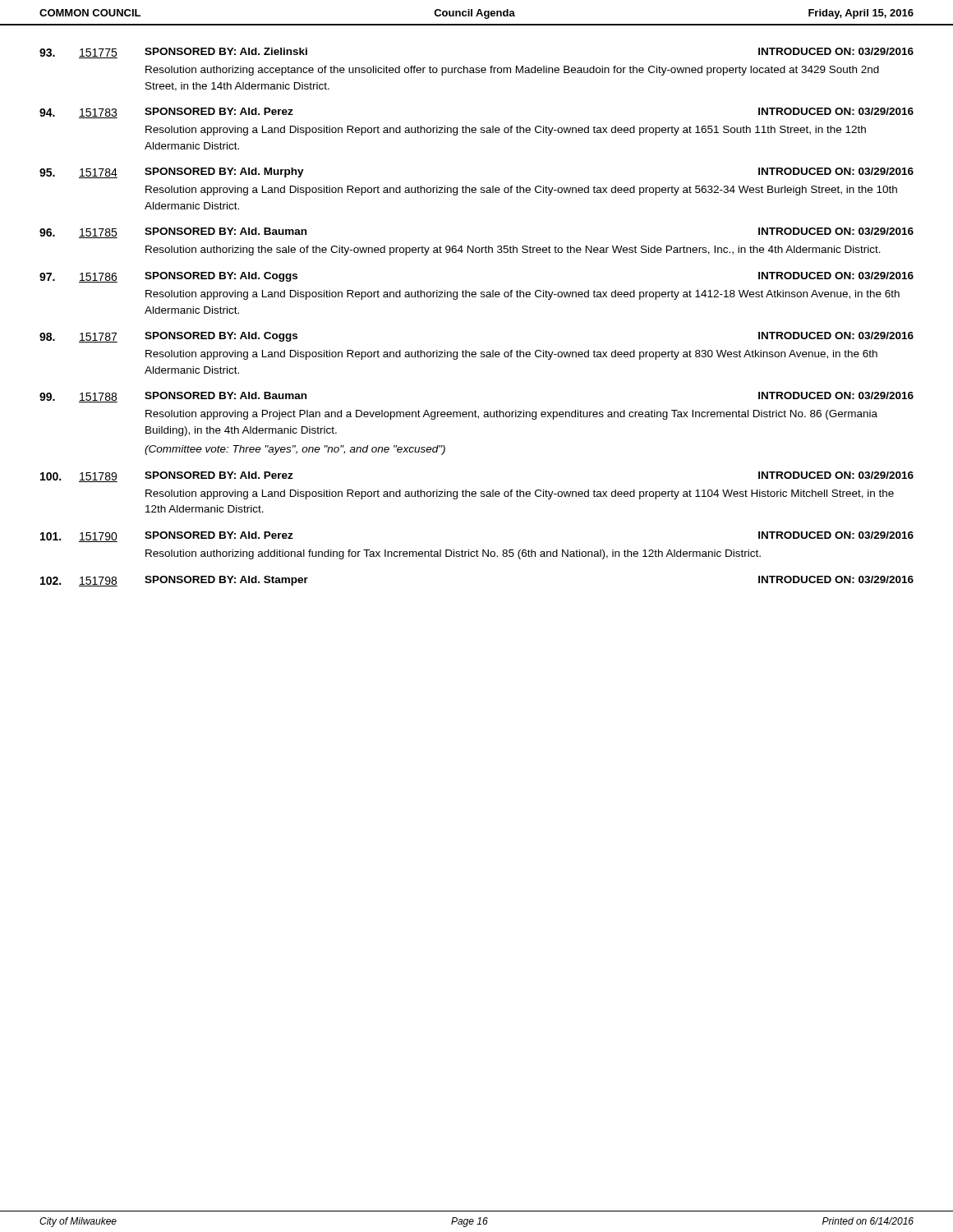
Task: Click on the region starting "101. 151790 SPONSORED BY: Ald."
Action: [476, 545]
